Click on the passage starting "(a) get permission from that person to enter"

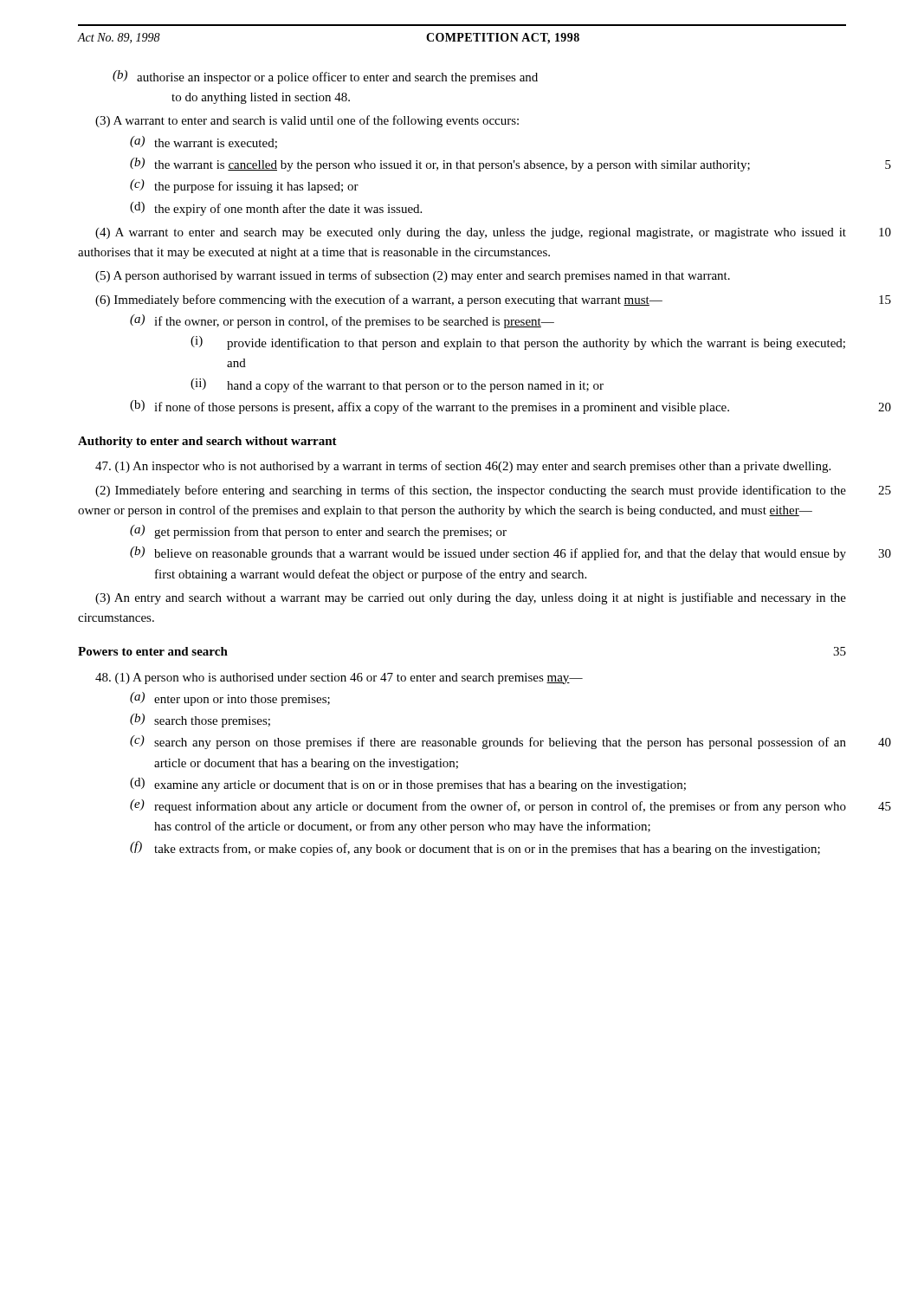[x=488, y=532]
